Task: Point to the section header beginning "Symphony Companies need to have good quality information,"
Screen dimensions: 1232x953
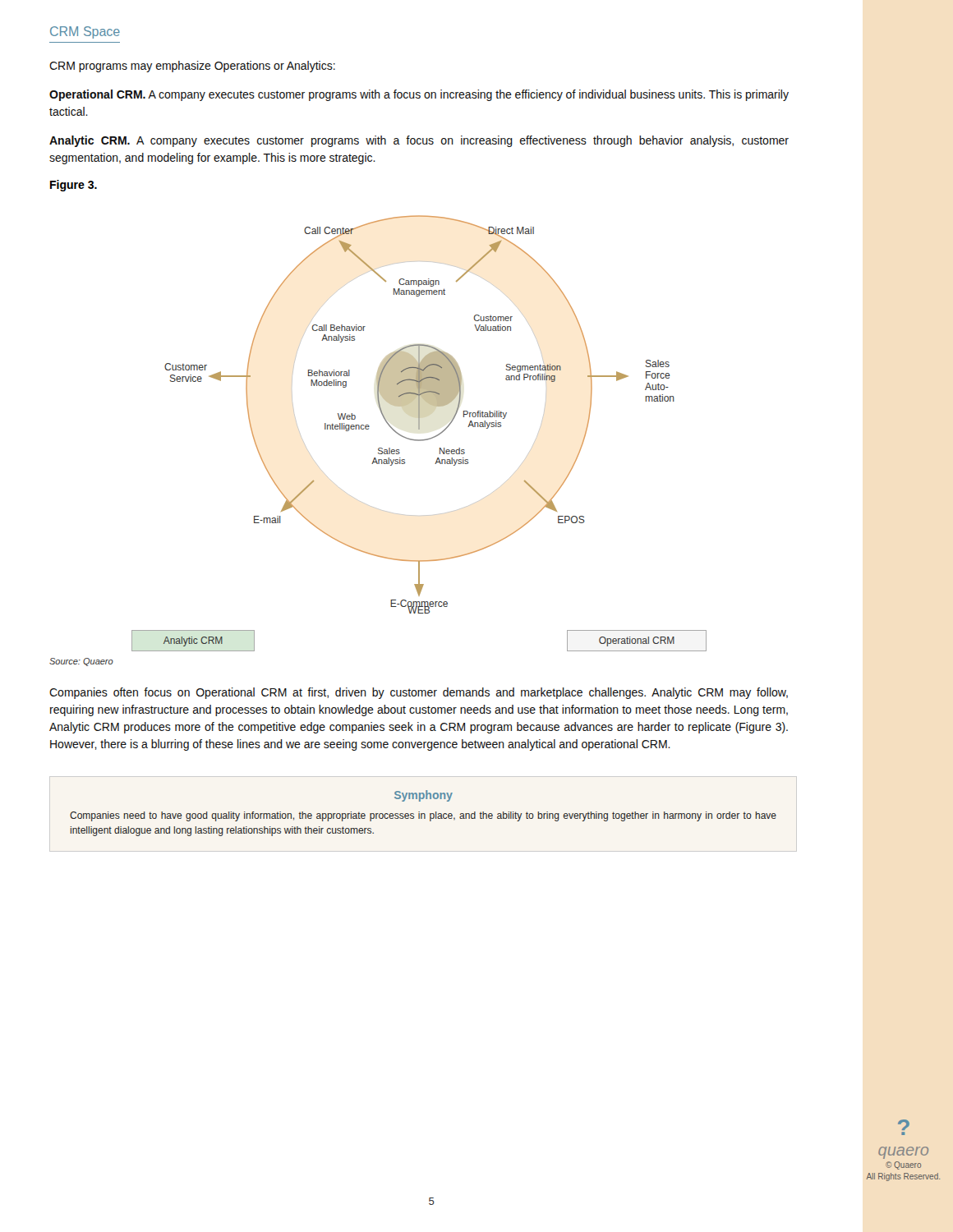Action: coord(419,814)
